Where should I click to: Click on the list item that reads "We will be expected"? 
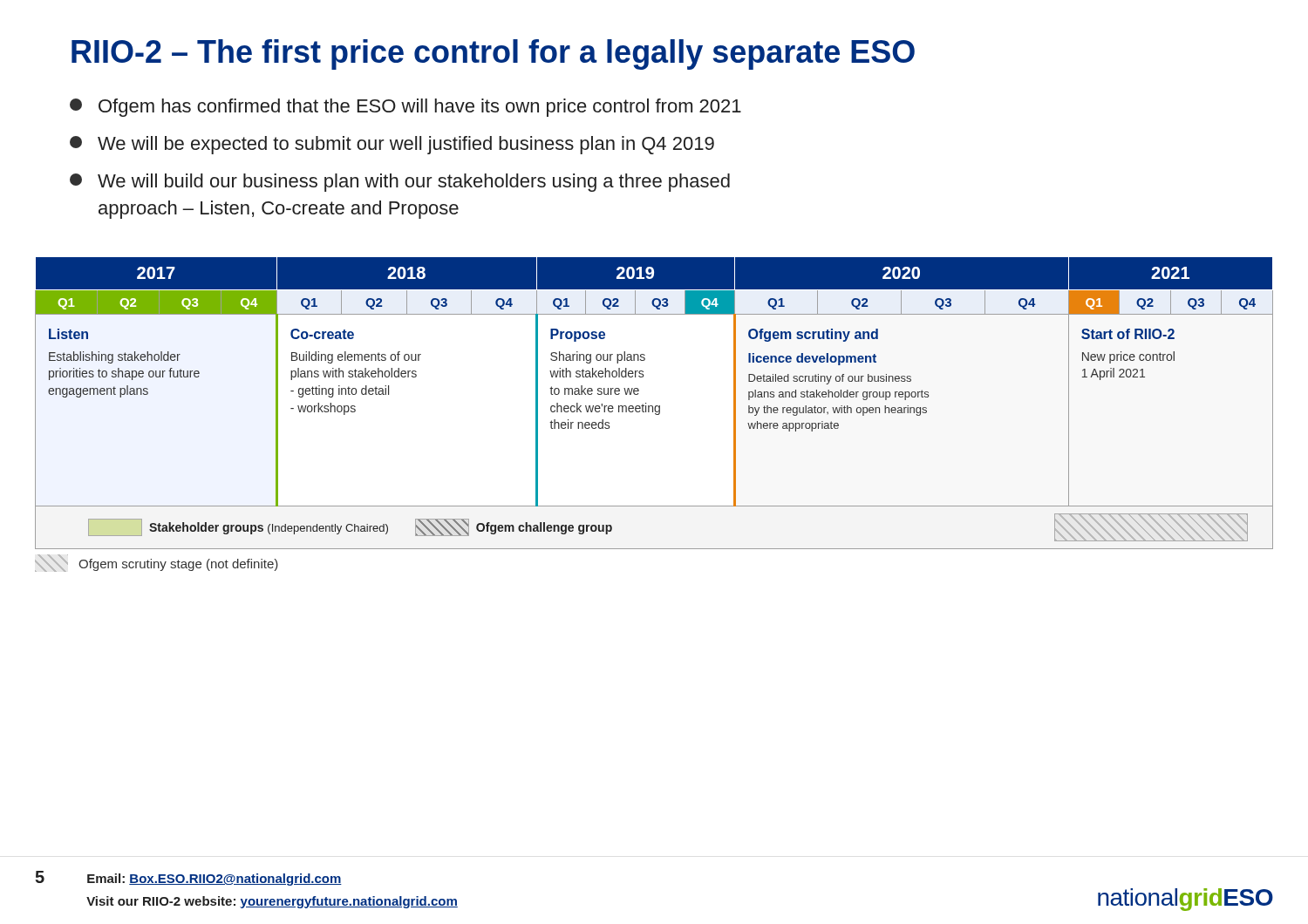[x=392, y=144]
